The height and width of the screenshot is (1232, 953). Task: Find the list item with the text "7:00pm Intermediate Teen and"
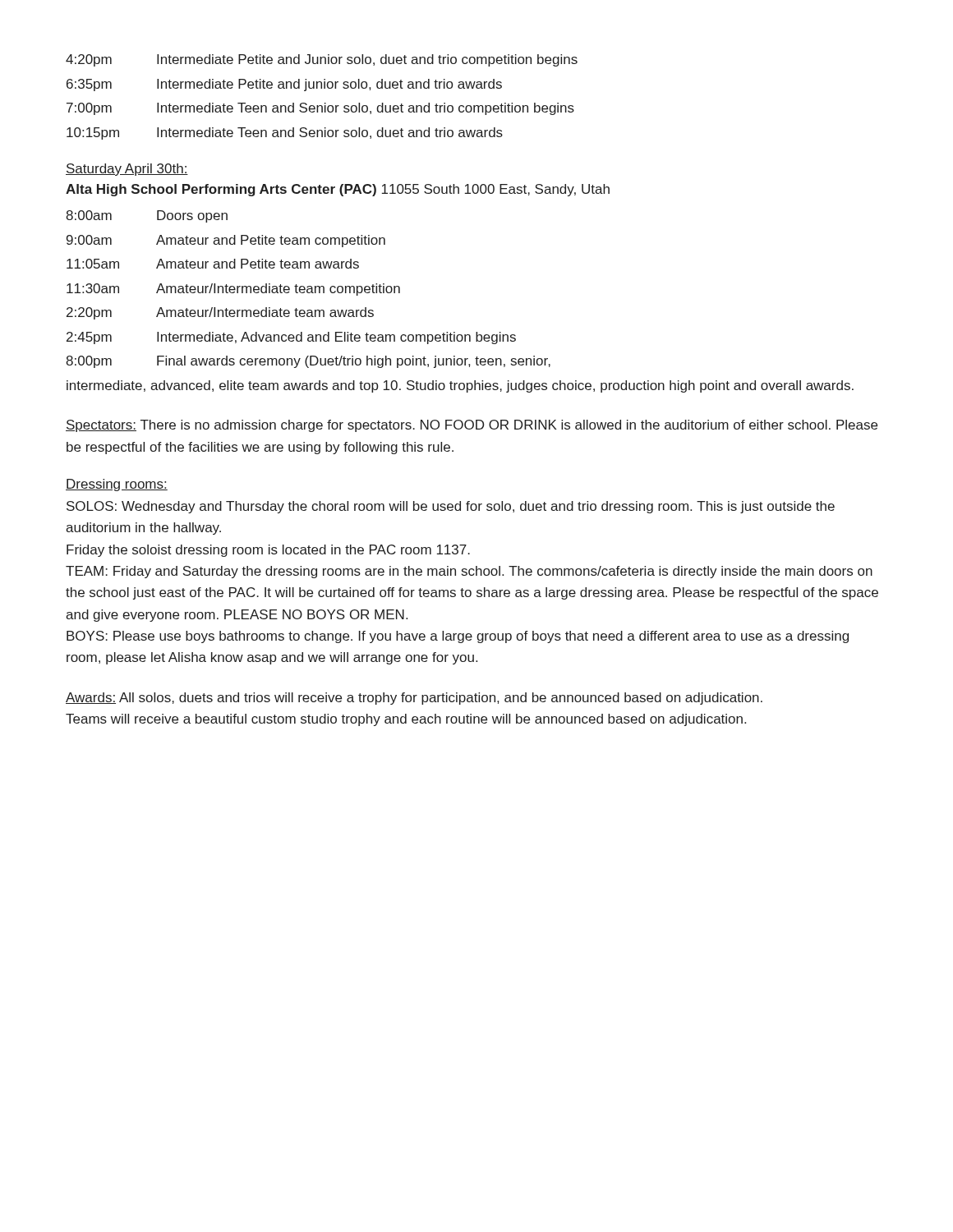point(476,108)
